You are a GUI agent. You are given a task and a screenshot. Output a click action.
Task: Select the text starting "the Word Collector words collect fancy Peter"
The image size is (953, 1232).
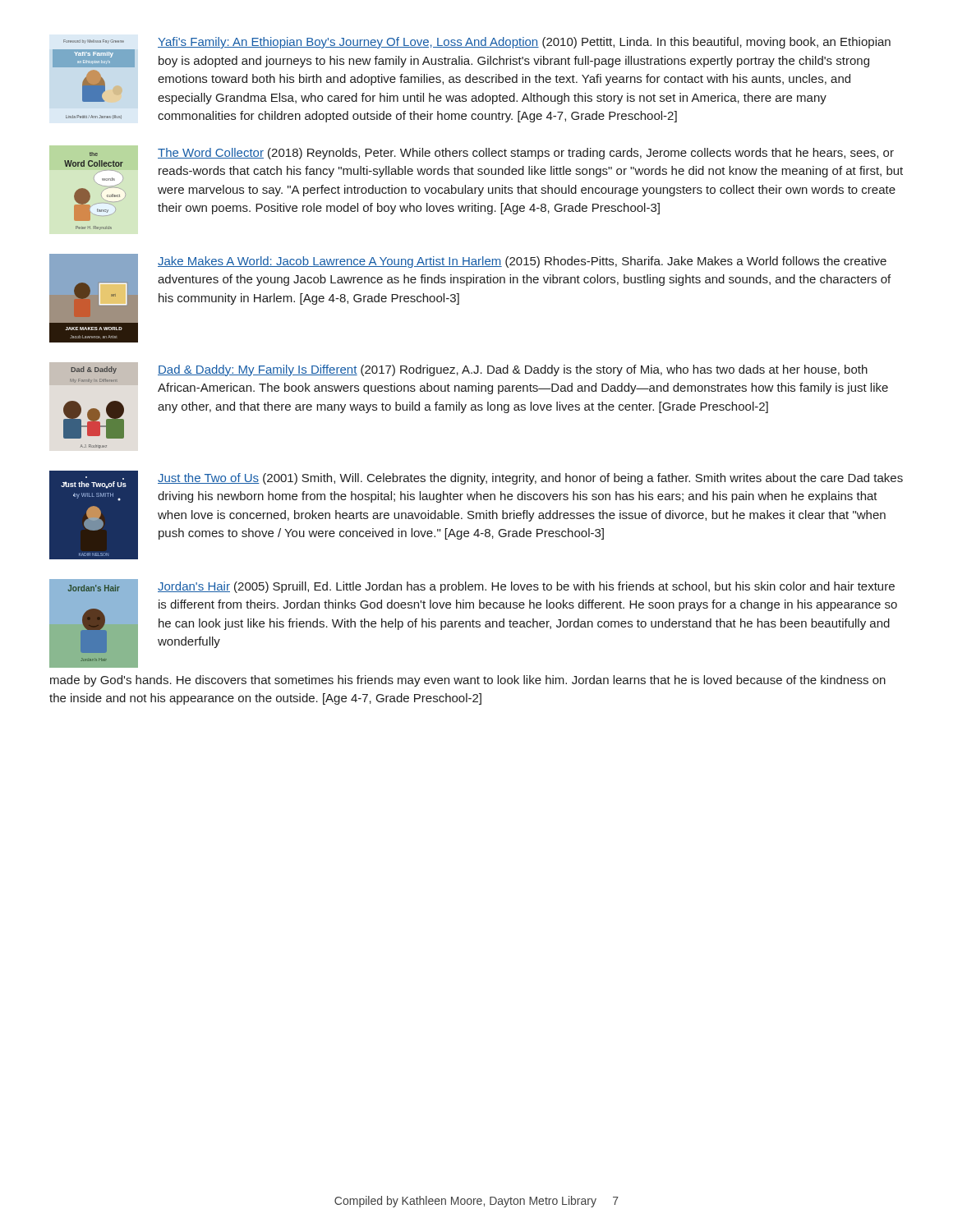(x=476, y=188)
